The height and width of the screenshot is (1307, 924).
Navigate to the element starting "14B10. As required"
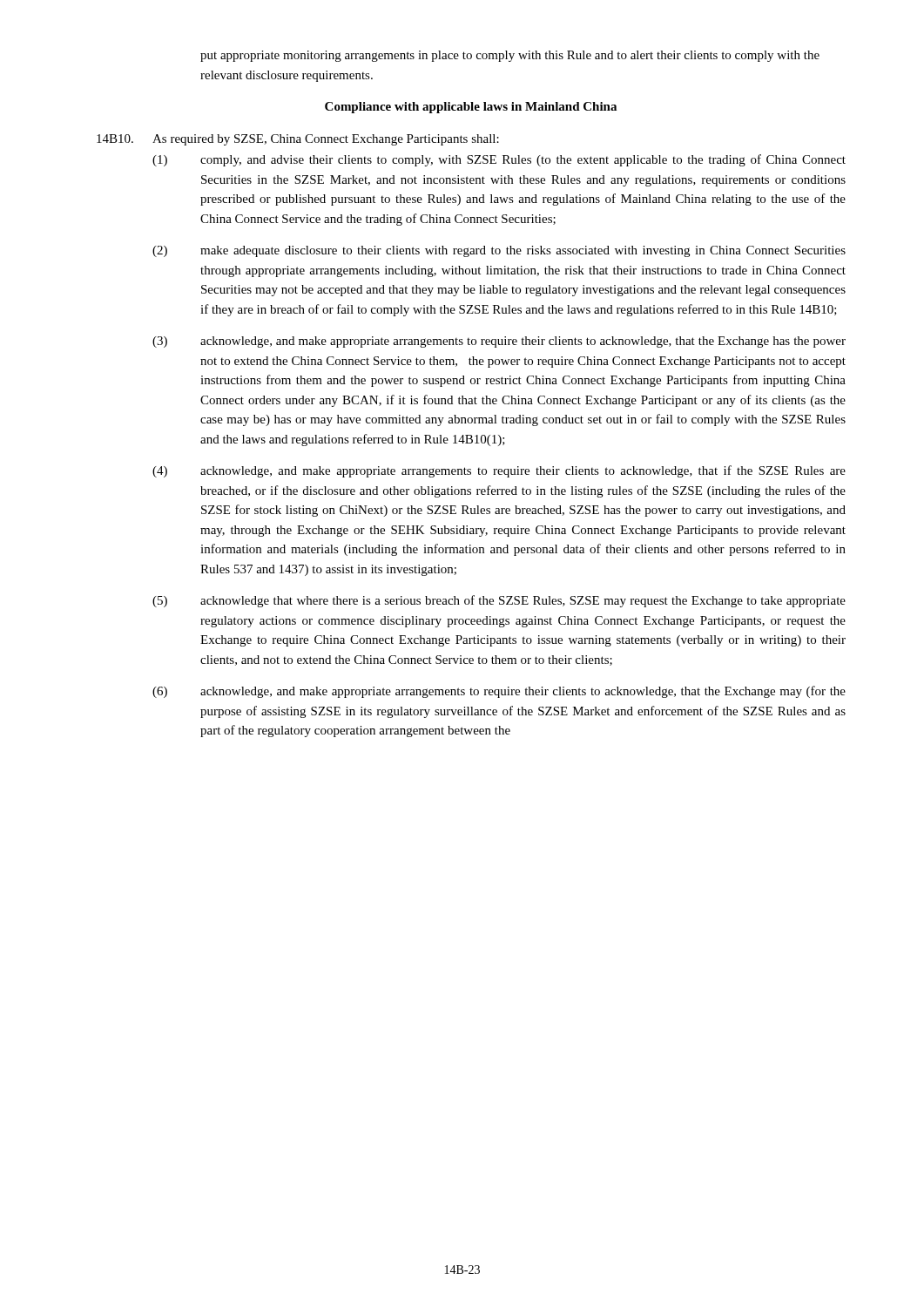click(471, 138)
